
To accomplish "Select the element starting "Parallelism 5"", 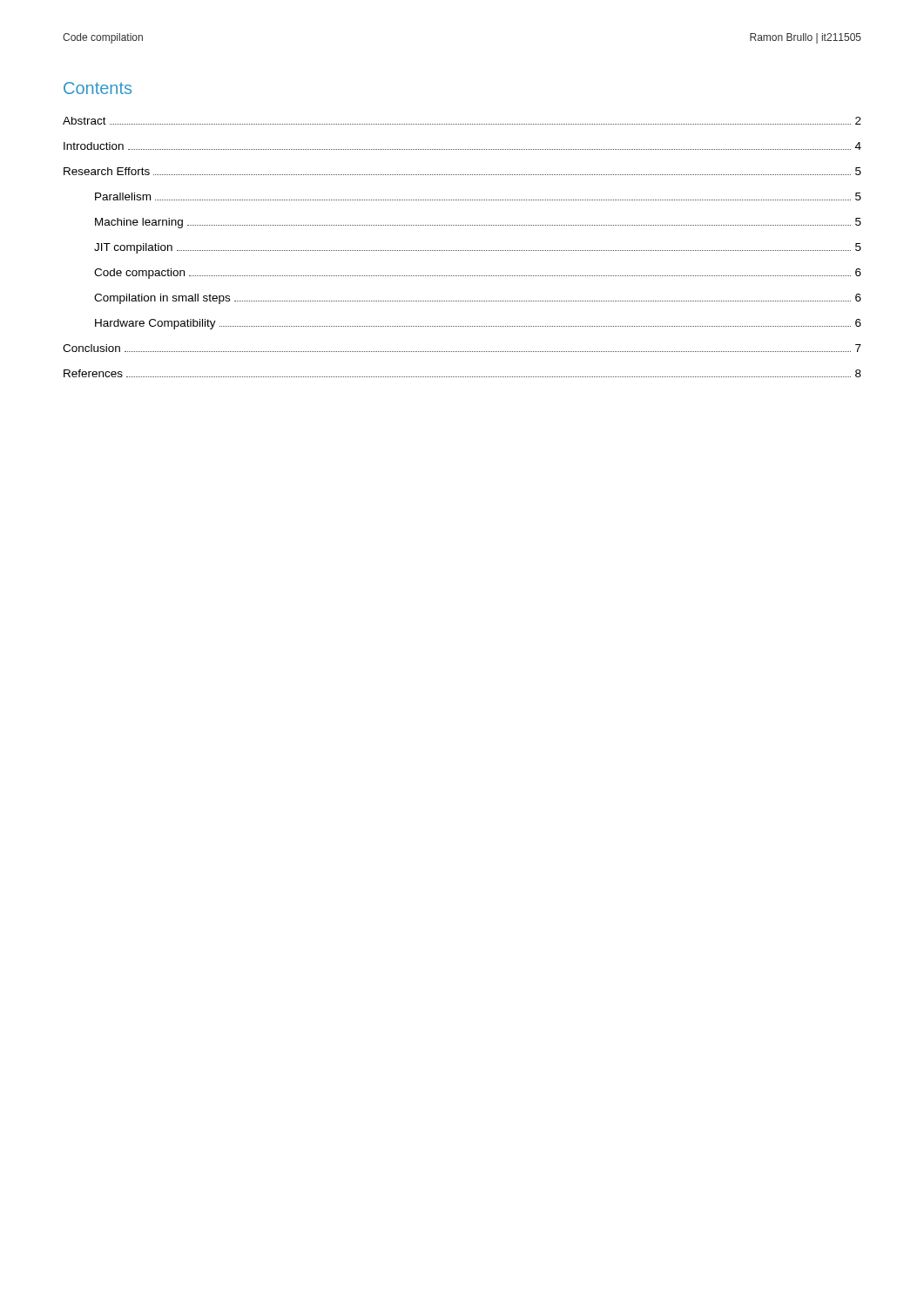I will tap(478, 196).
